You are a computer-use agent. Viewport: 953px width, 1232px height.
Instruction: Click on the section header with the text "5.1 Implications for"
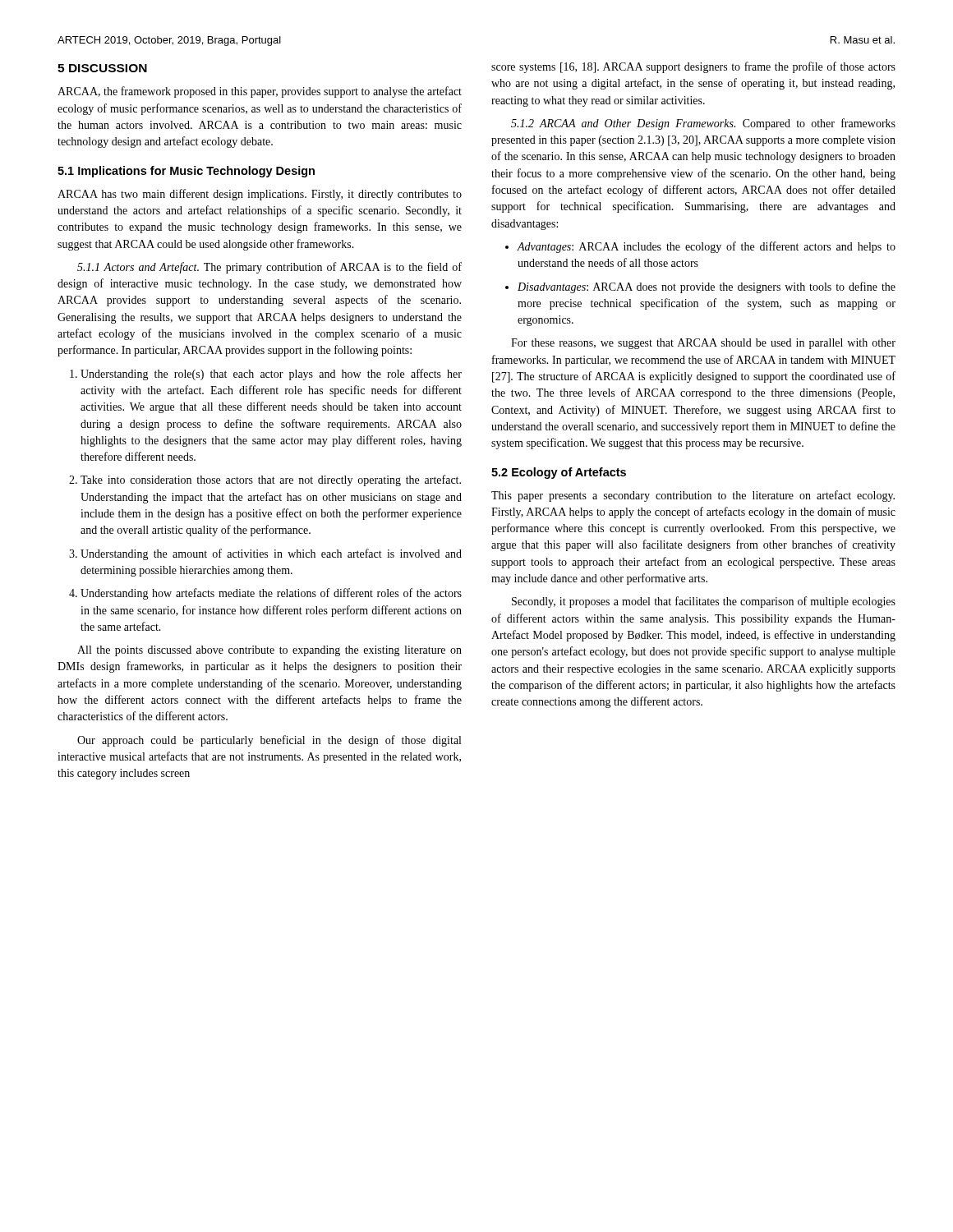click(x=260, y=171)
